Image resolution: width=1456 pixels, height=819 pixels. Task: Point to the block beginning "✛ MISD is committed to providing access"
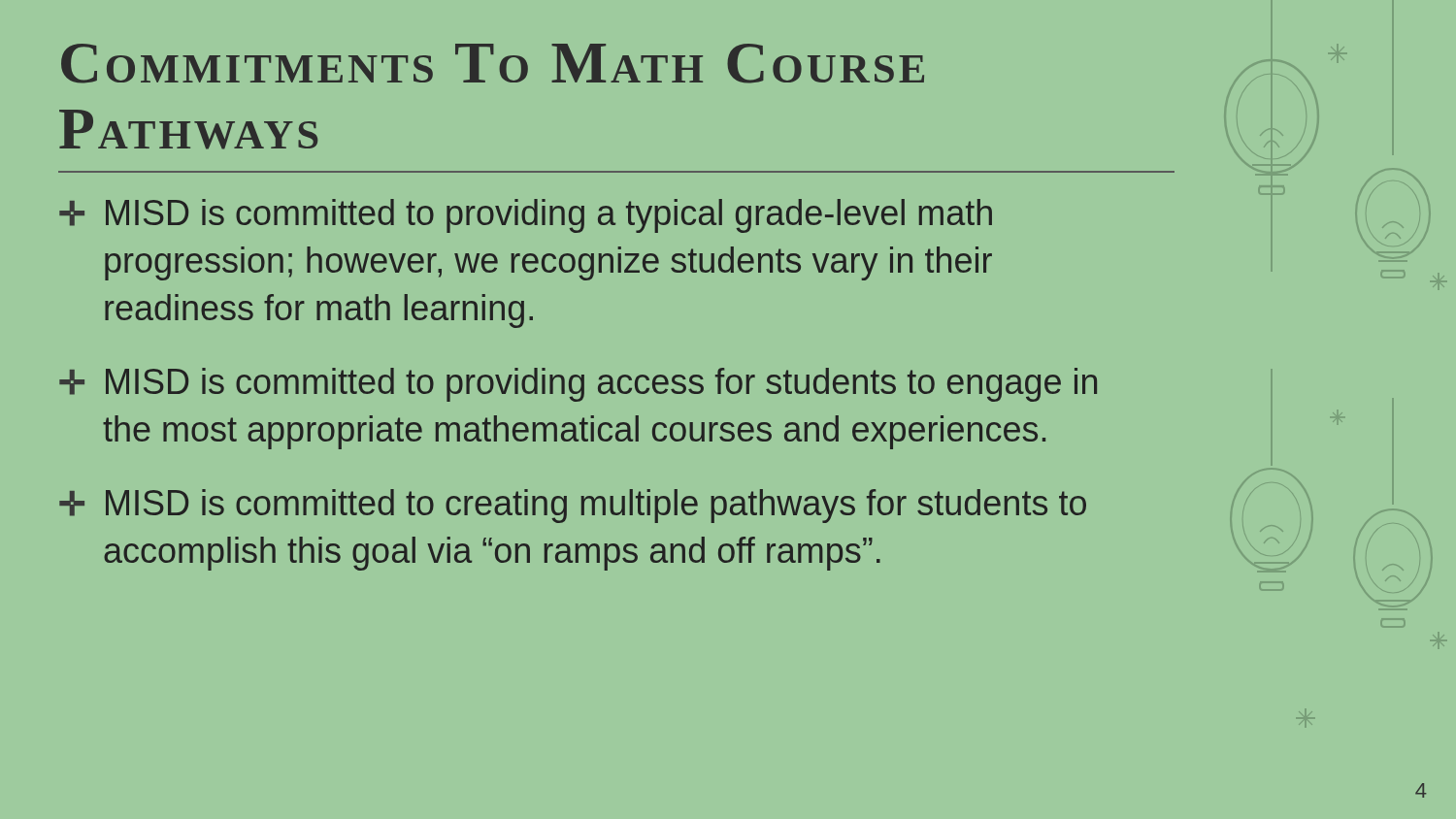tap(590, 406)
